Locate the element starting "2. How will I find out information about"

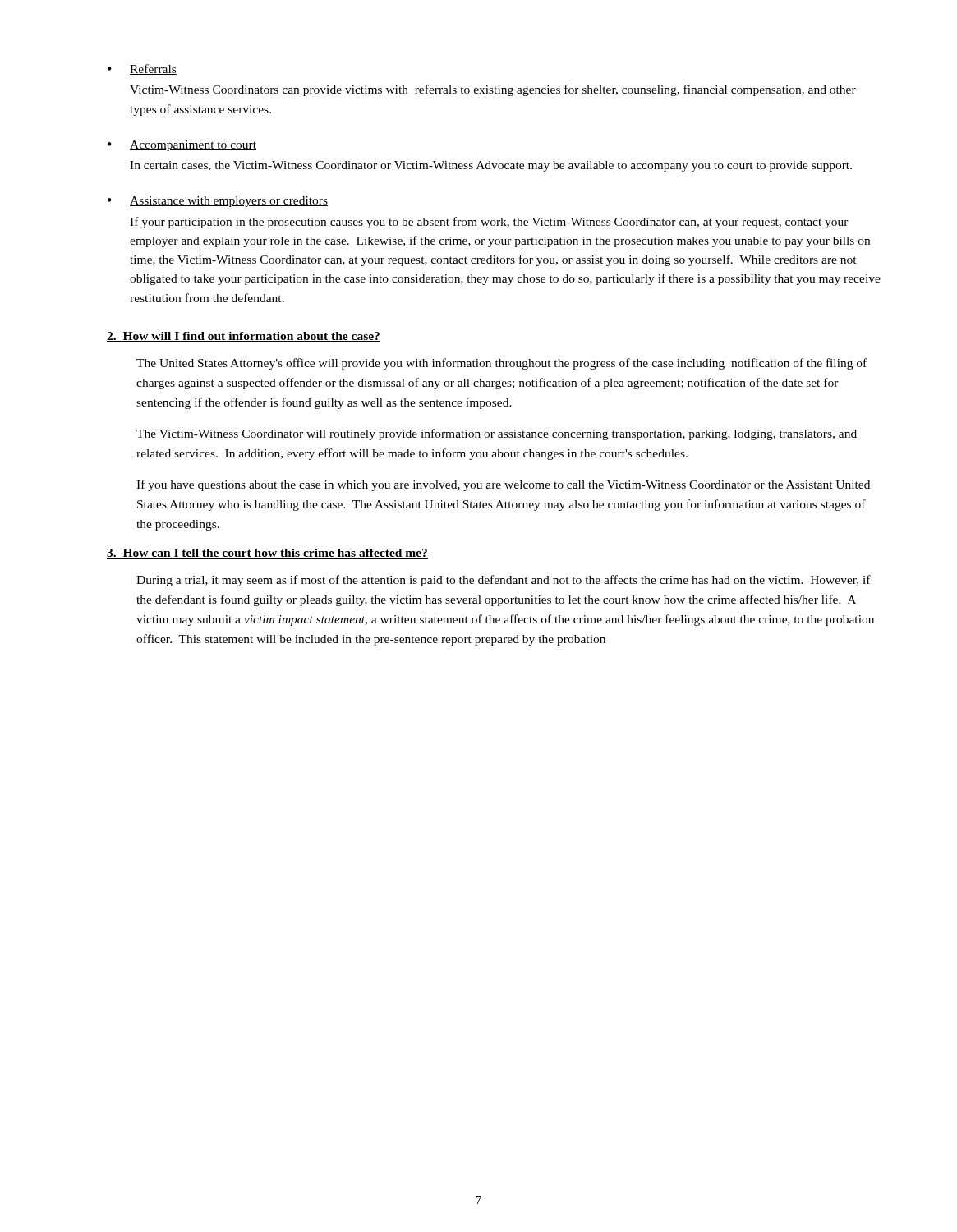(244, 335)
